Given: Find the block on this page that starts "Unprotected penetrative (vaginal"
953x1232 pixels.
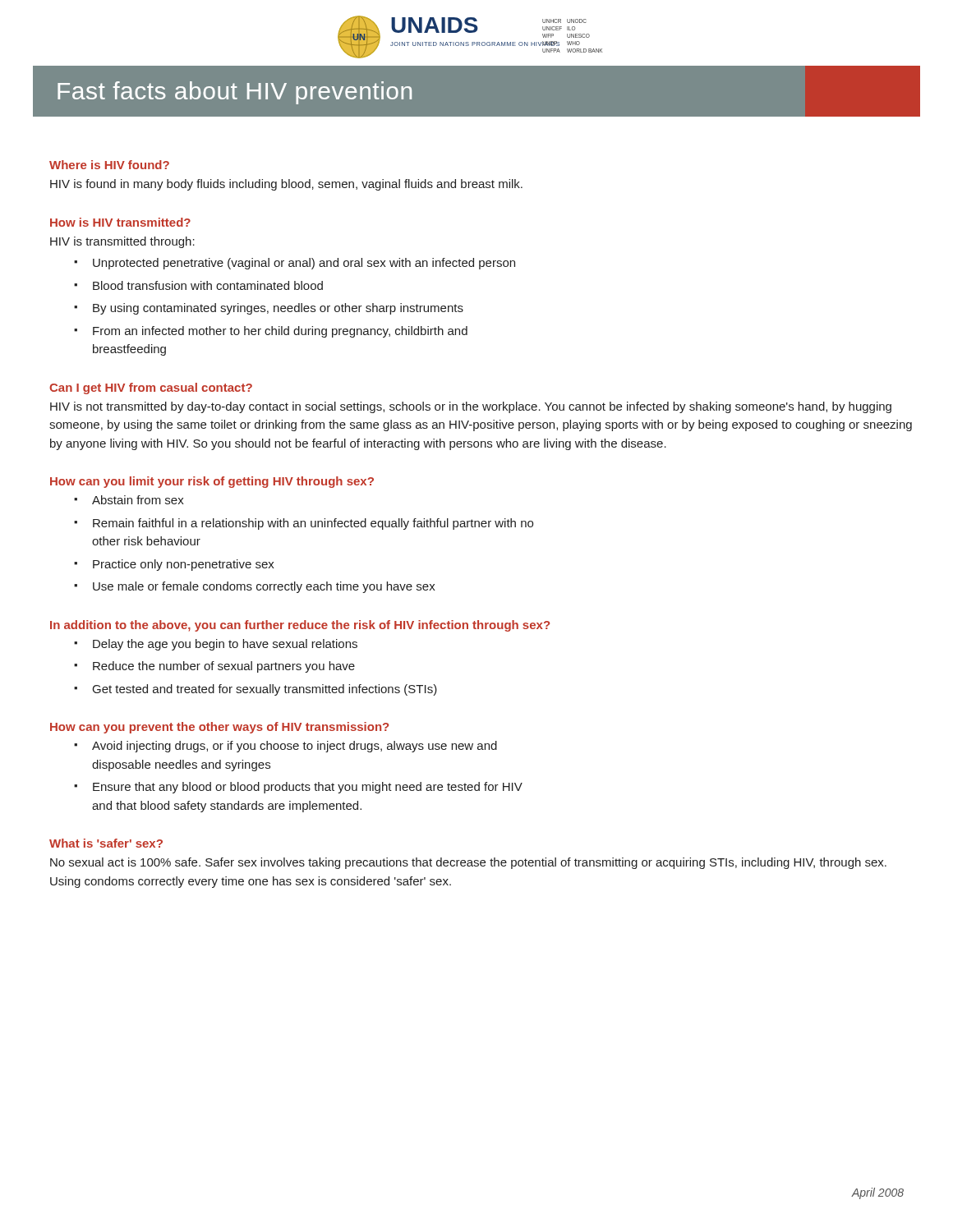Looking at the screenshot, I should 304,262.
